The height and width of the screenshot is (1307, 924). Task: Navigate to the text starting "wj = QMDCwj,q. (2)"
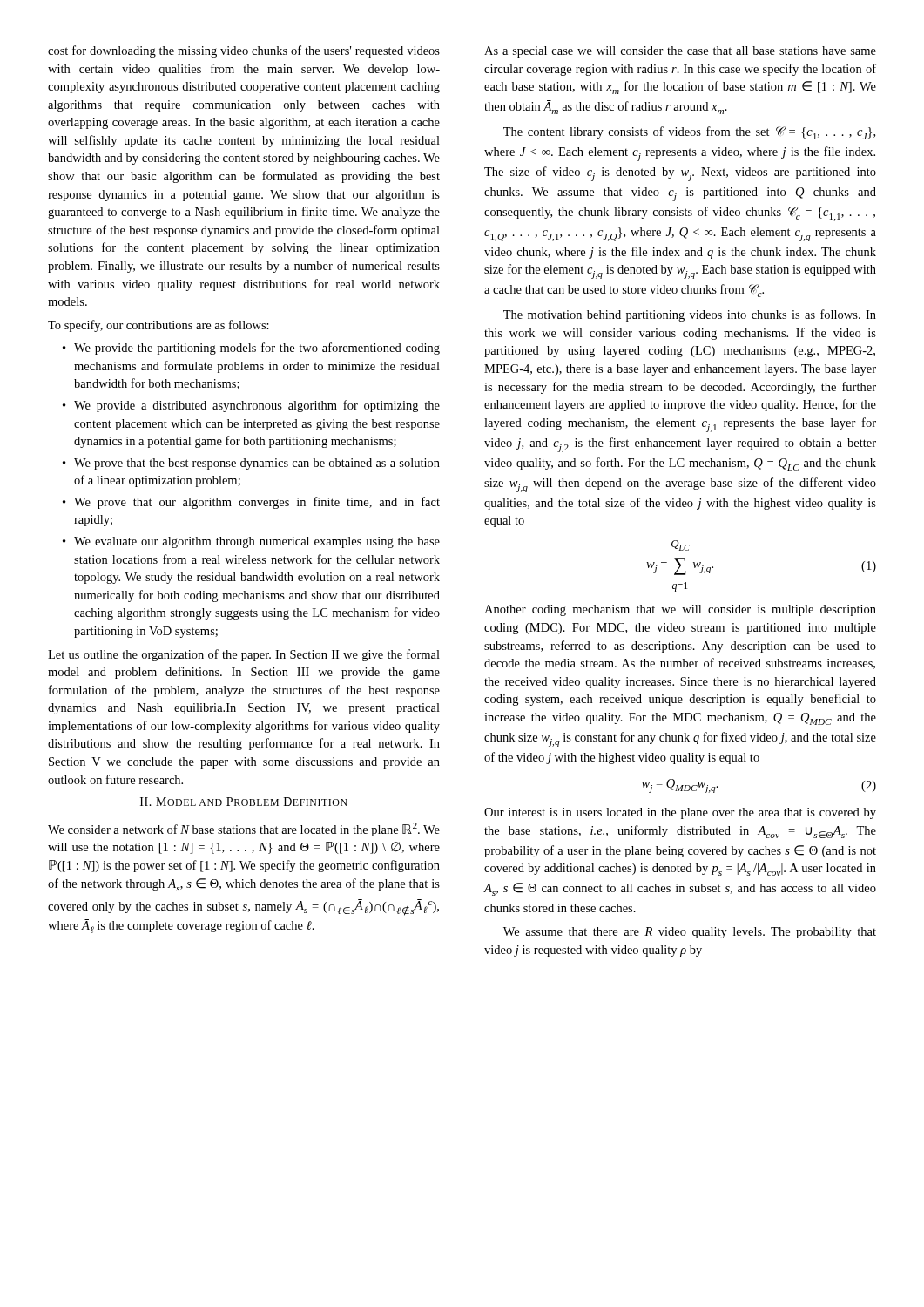(x=680, y=785)
